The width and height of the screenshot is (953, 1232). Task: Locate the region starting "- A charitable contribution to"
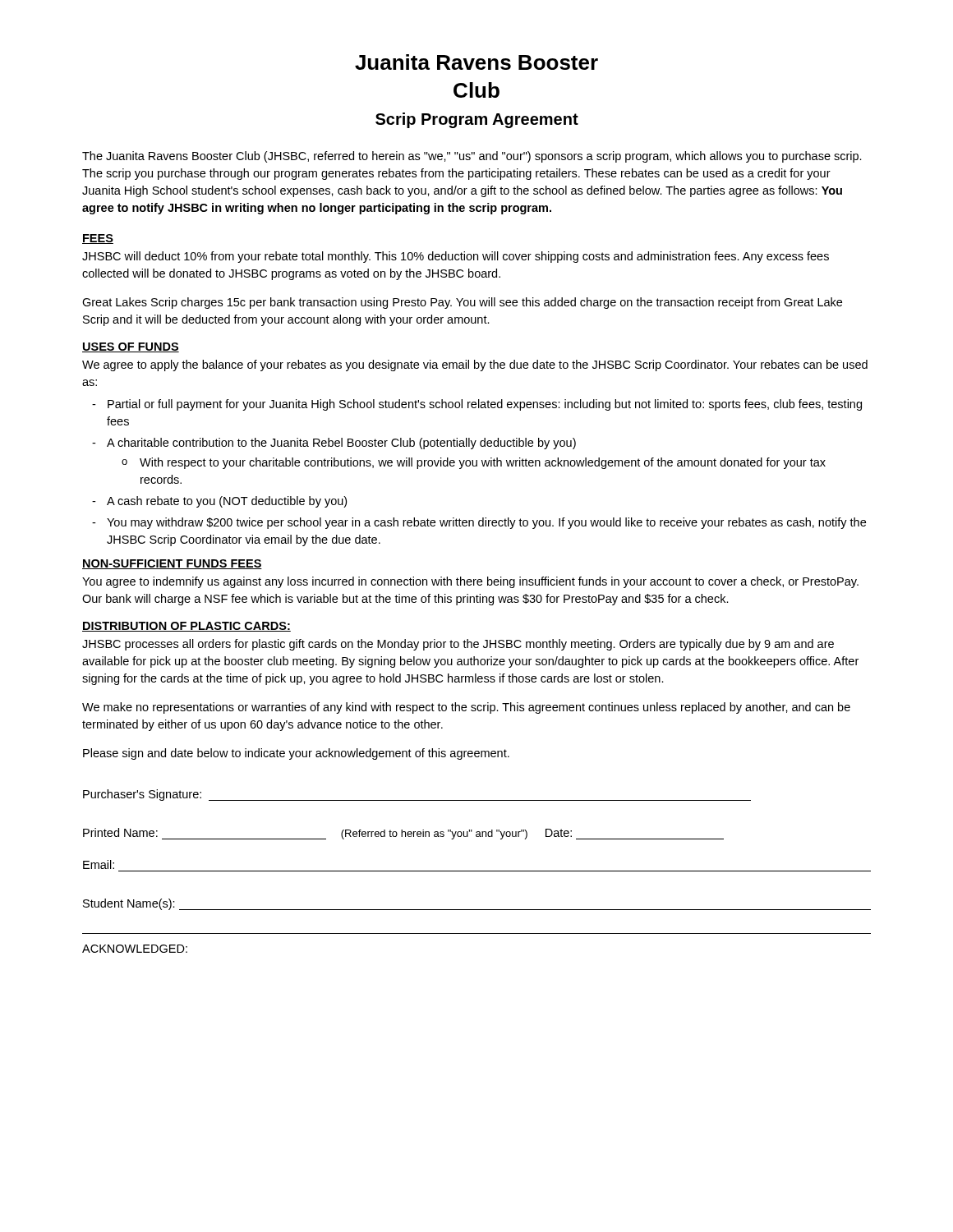click(342, 443)
